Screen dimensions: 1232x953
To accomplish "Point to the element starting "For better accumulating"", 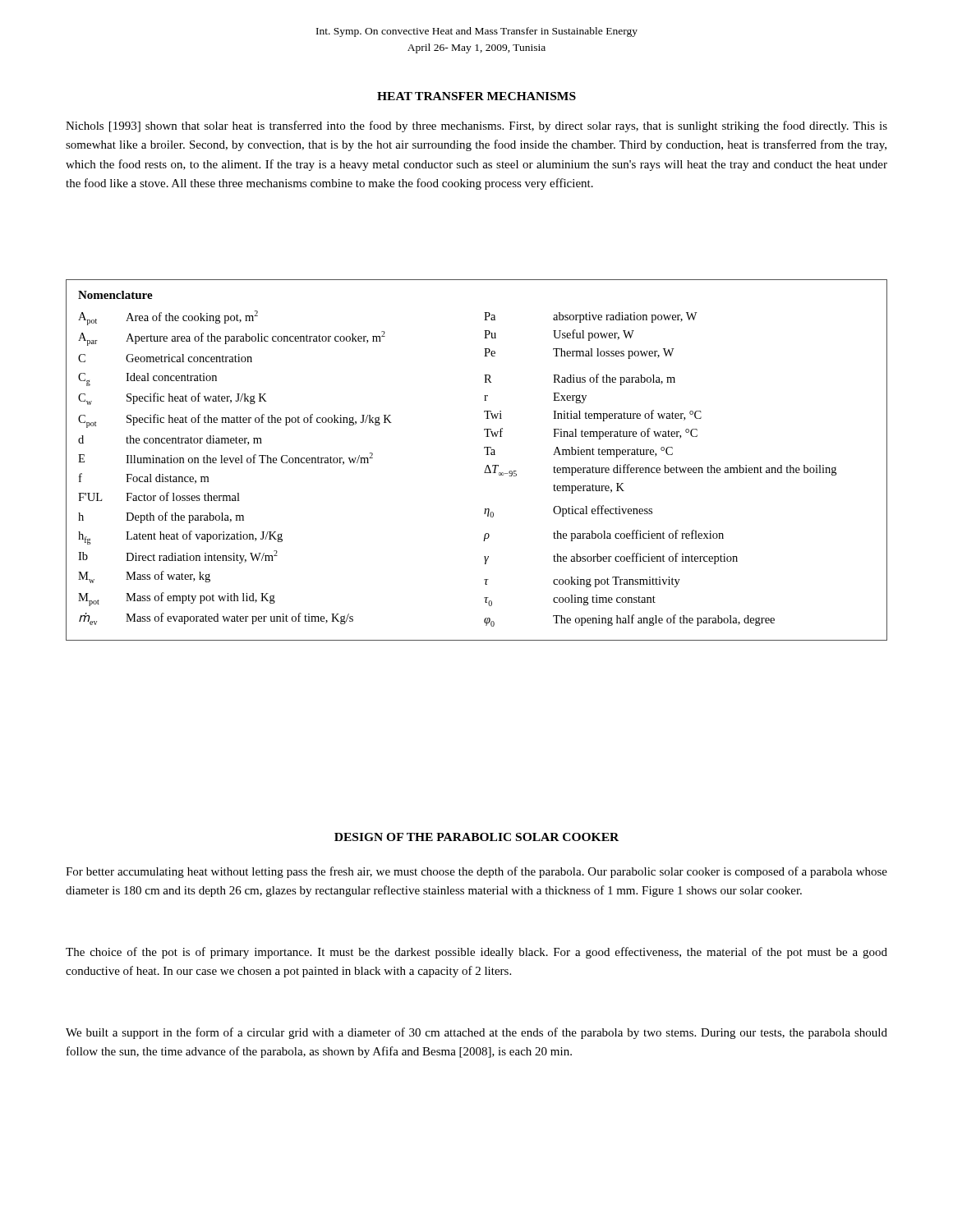I will click(x=476, y=881).
